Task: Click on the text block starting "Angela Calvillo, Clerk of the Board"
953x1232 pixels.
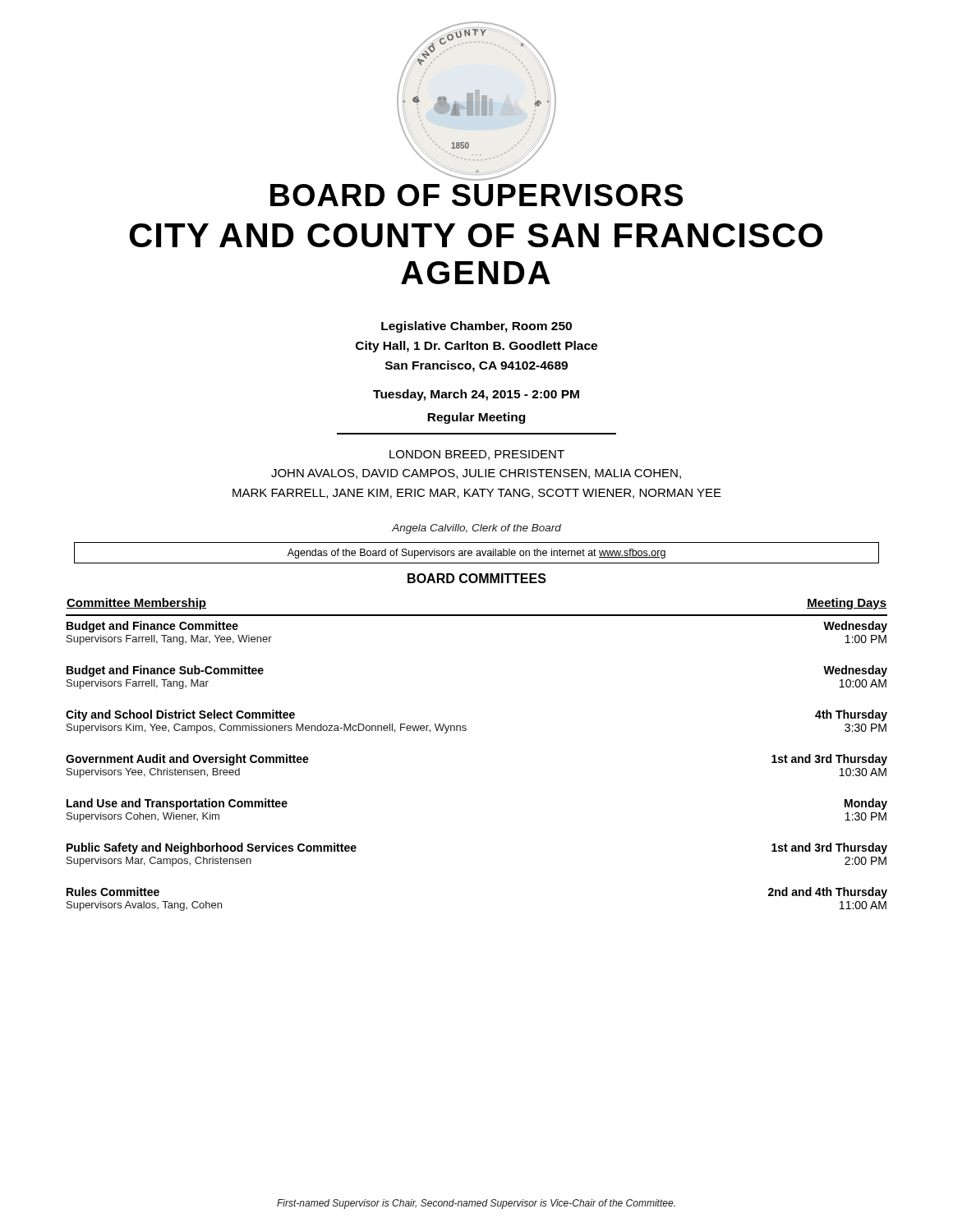Action: (x=476, y=528)
